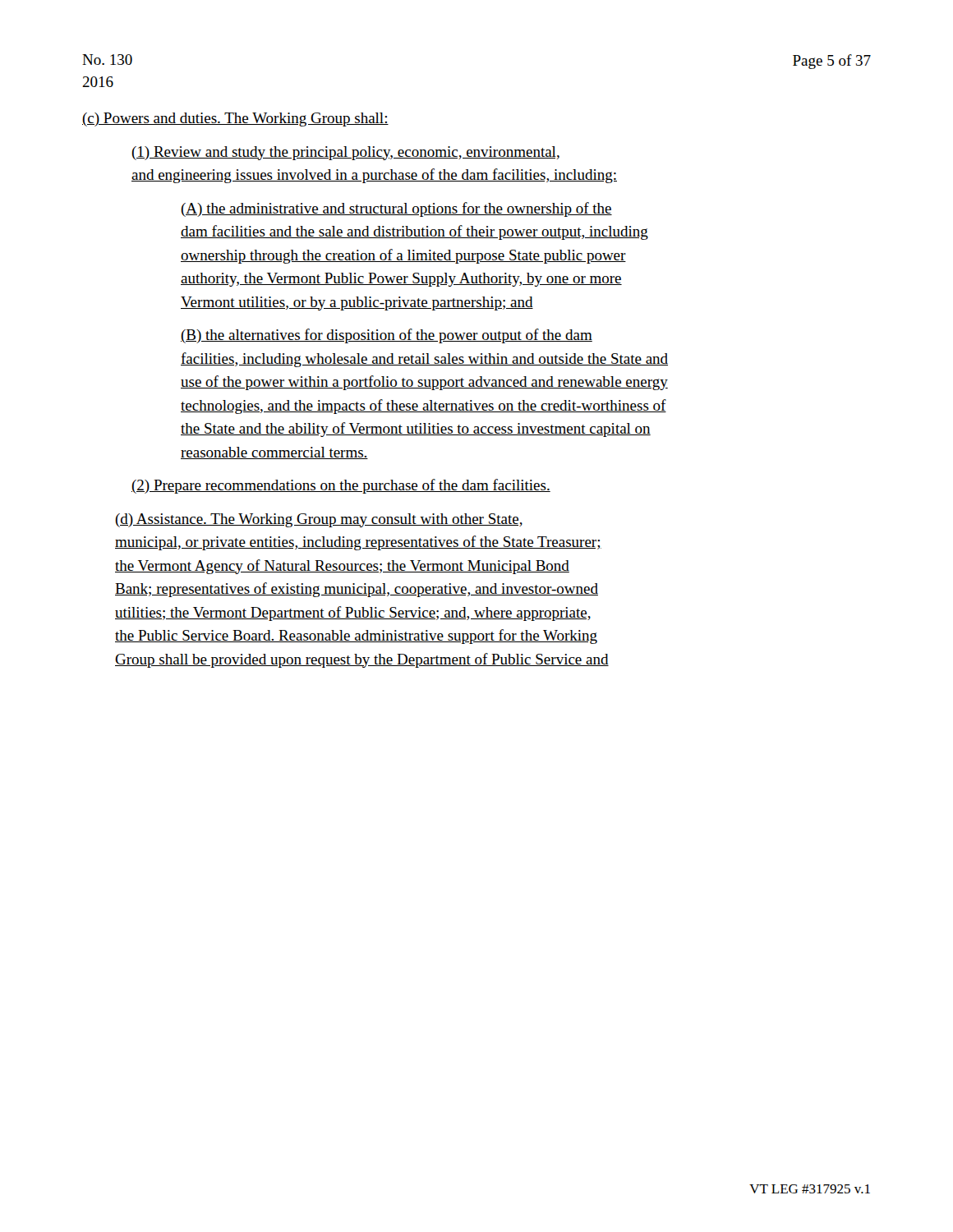Click the passage that begins "(2) Prepare recommendations on the"
953x1232 pixels.
(x=341, y=485)
